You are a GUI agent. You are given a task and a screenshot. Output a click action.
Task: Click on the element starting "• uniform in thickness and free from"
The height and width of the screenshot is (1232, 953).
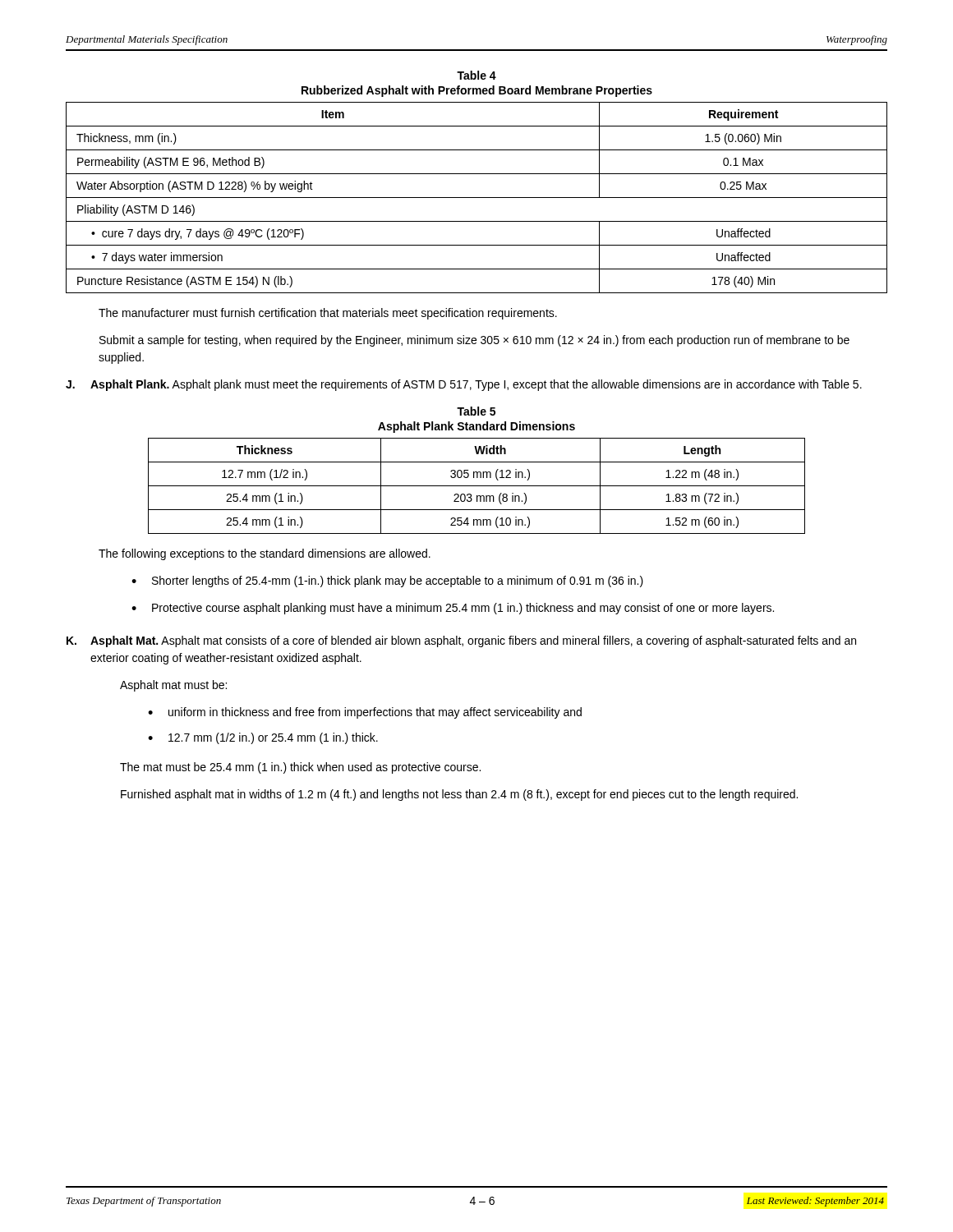(x=518, y=713)
